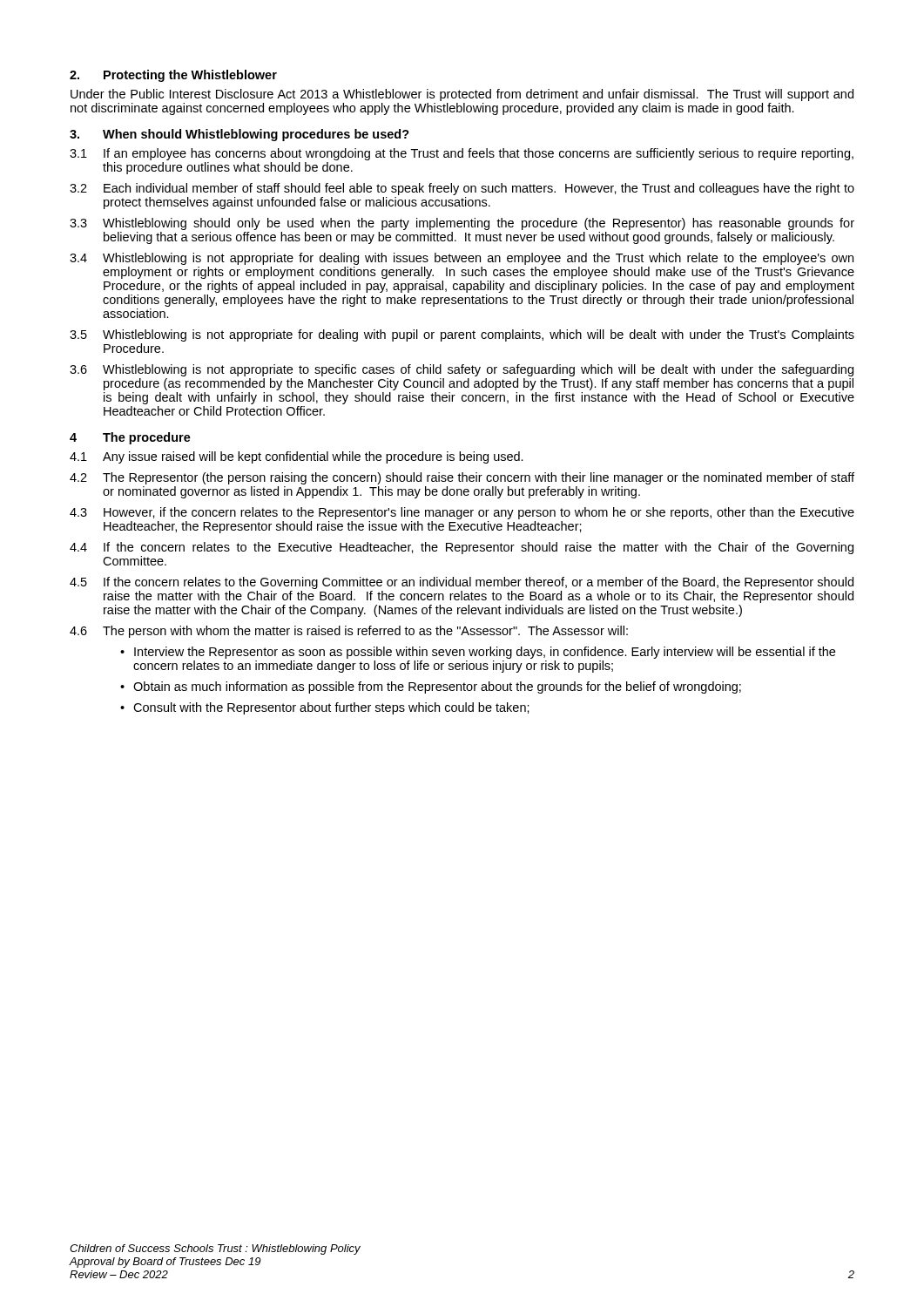The image size is (924, 1307).
Task: Find the block starting "4.1 Any issue raised"
Action: [462, 457]
